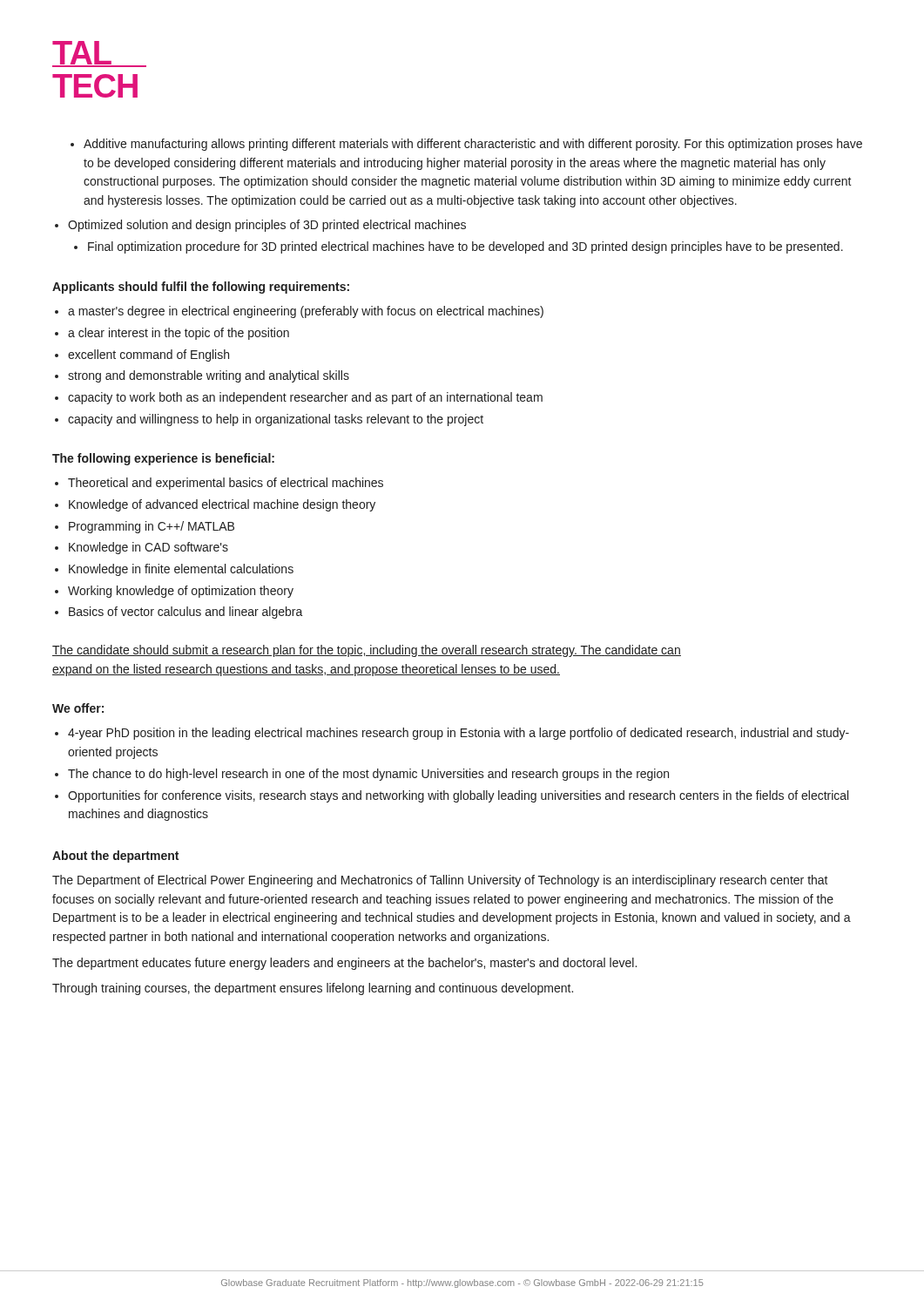924x1307 pixels.
Task: Where is the passage that starts "Basics of vector"?
Action: click(x=185, y=612)
